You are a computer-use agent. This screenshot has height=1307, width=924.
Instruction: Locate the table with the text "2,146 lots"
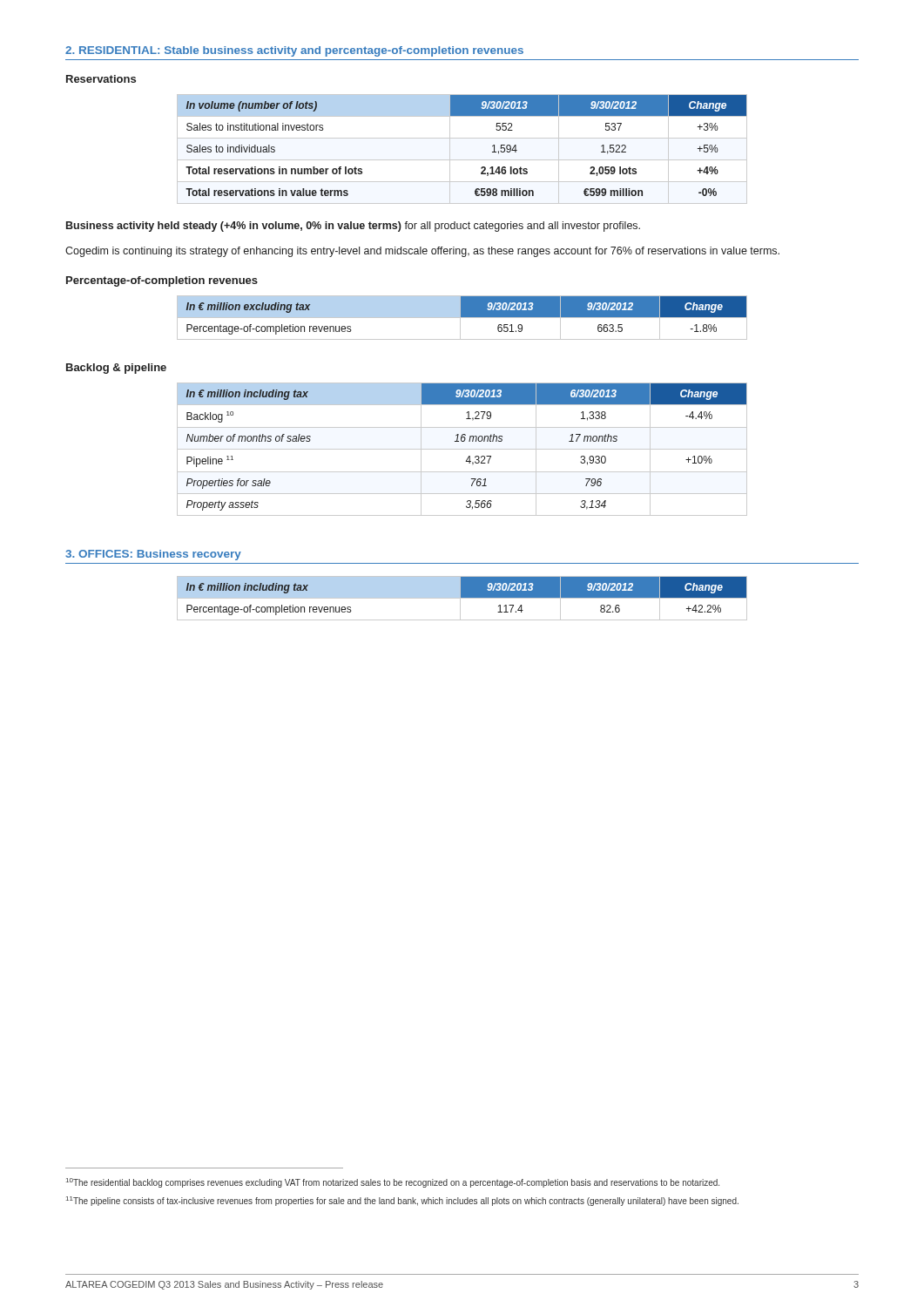point(462,149)
